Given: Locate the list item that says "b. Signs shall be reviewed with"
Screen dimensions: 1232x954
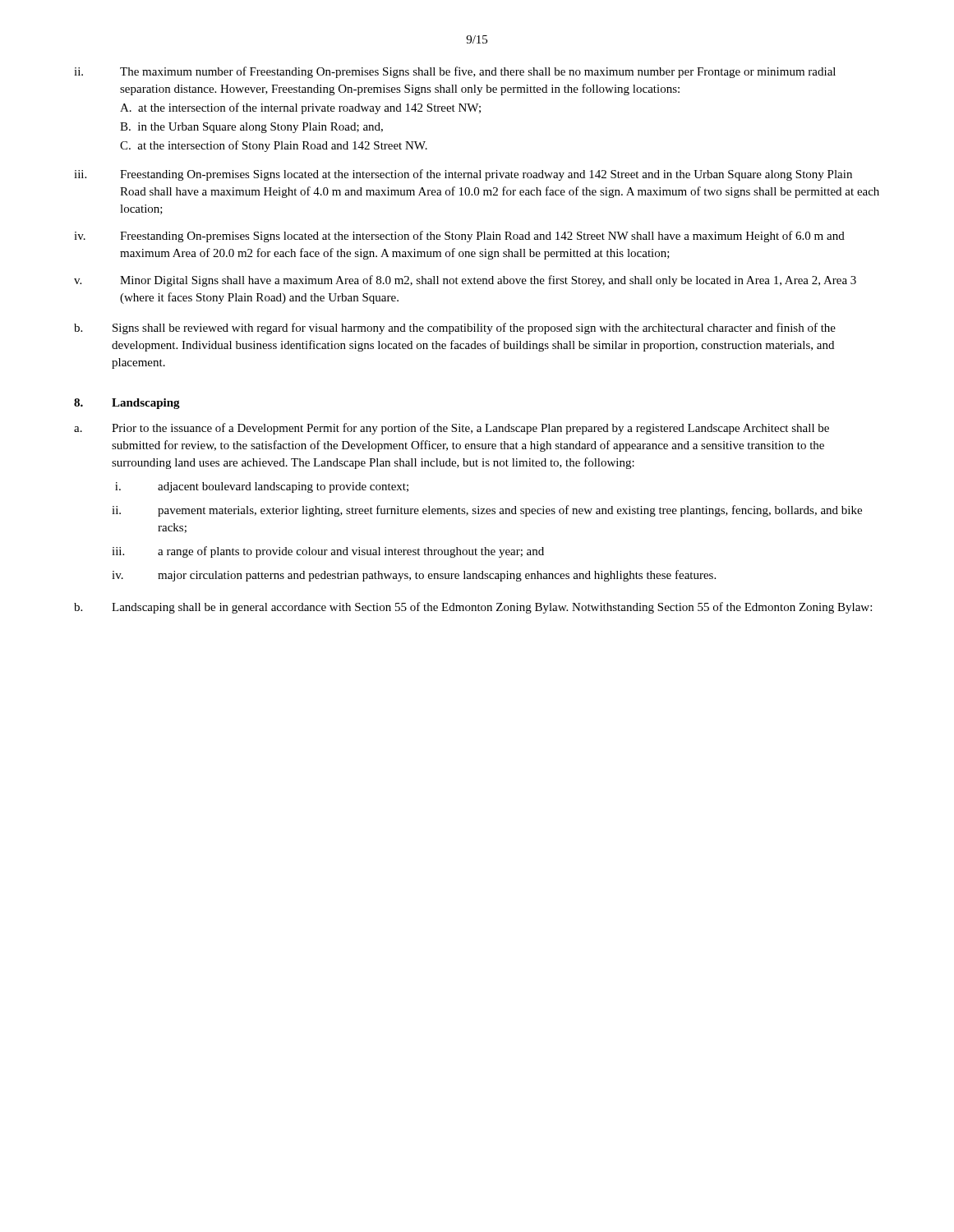Looking at the screenshot, I should [477, 345].
